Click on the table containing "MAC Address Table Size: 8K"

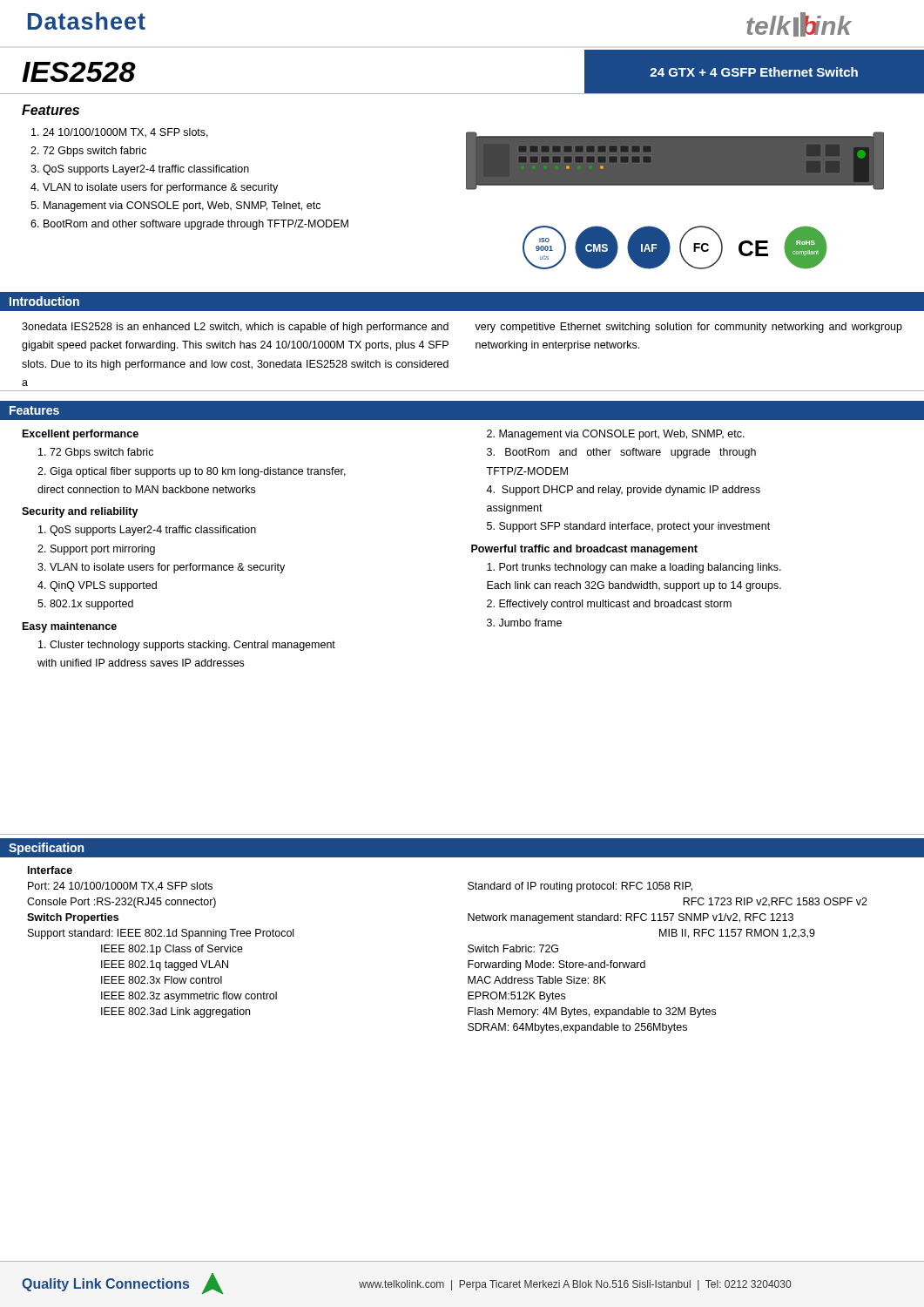click(462, 949)
